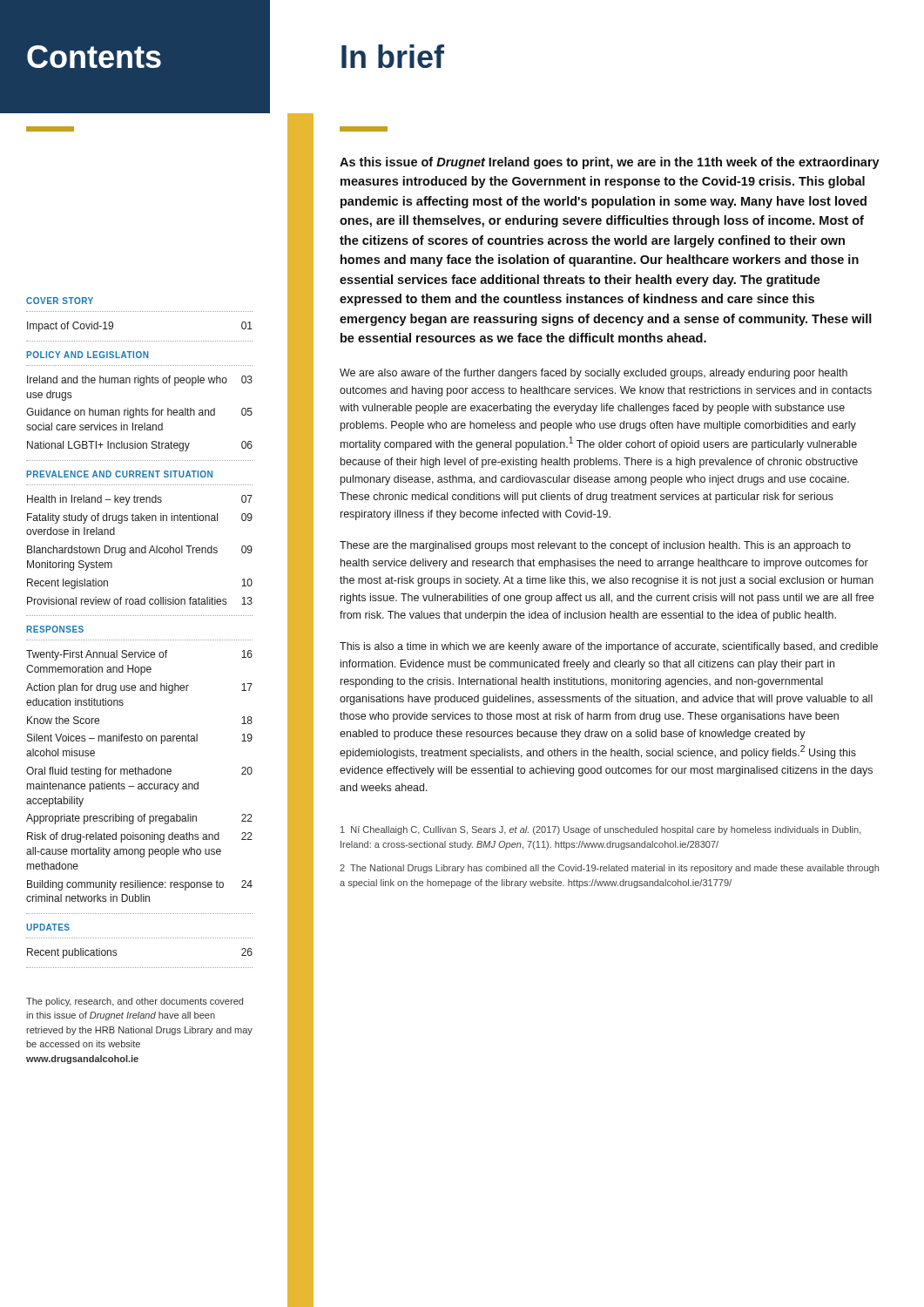Find the passage starting "National LGBTI+ Inclusion Strategy"
The image size is (924, 1307).
click(x=139, y=446)
